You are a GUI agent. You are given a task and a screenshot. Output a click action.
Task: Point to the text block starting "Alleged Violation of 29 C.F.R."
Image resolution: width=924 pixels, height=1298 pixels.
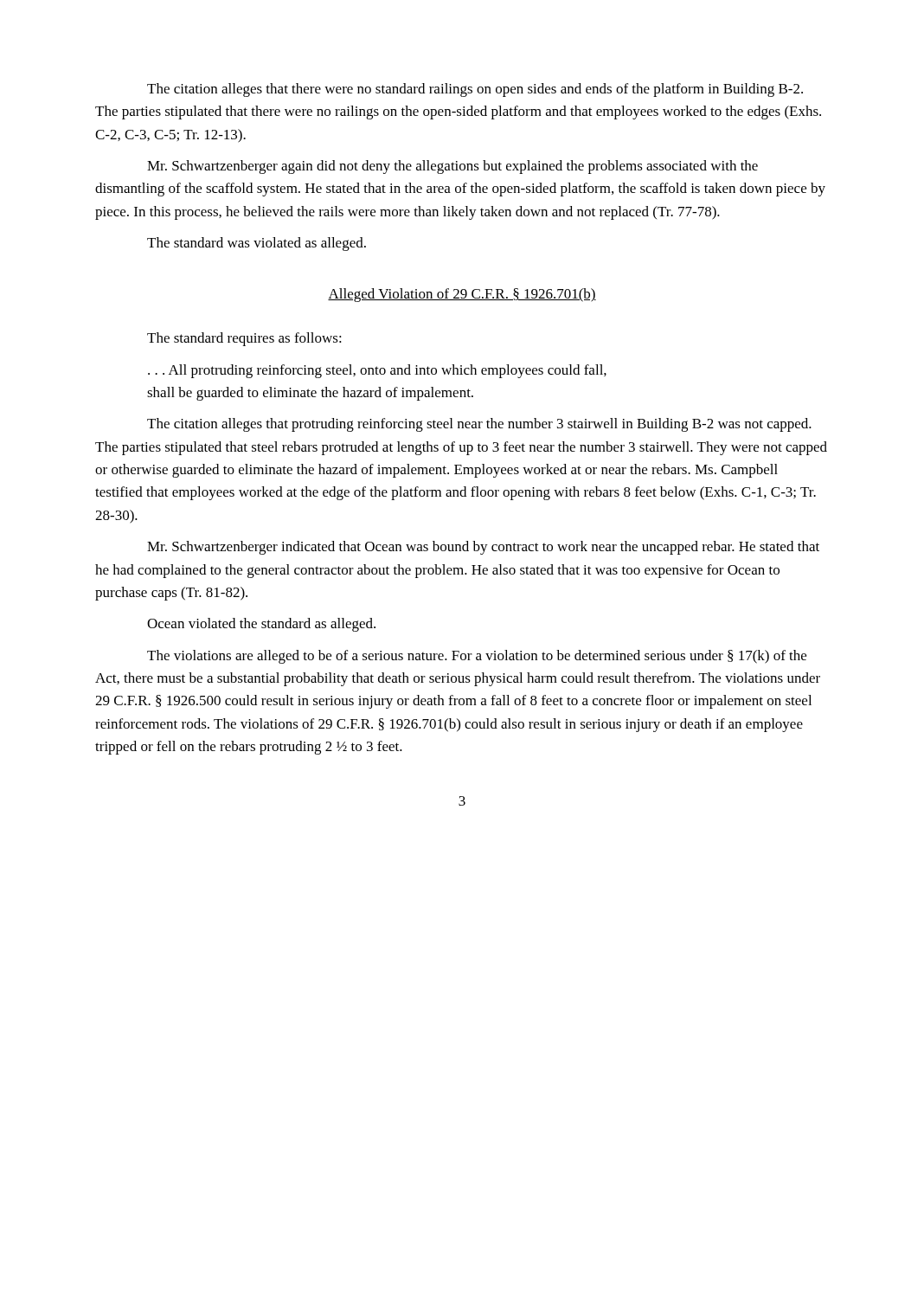point(462,294)
